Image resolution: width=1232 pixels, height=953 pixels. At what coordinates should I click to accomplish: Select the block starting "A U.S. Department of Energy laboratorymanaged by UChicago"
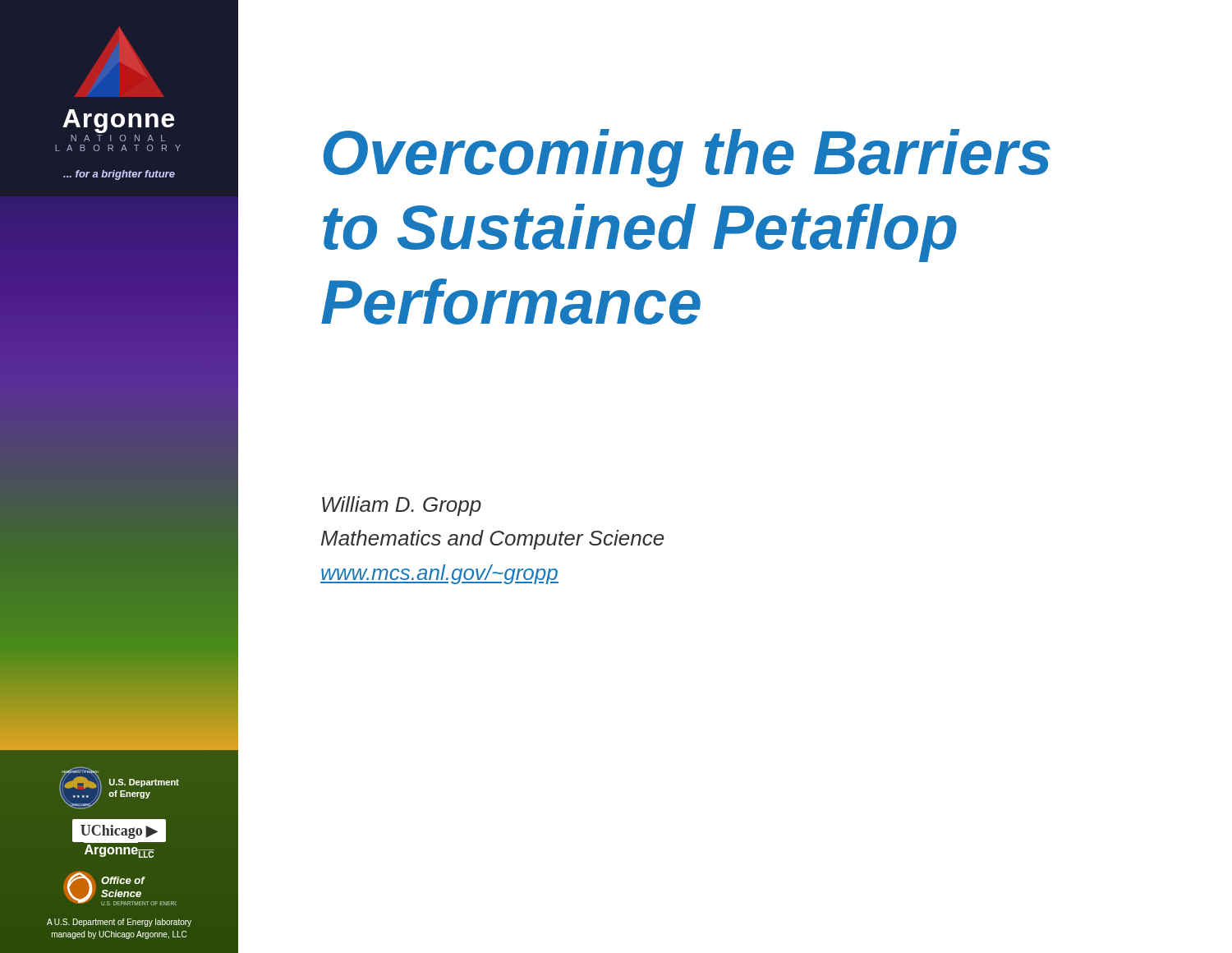[119, 928]
